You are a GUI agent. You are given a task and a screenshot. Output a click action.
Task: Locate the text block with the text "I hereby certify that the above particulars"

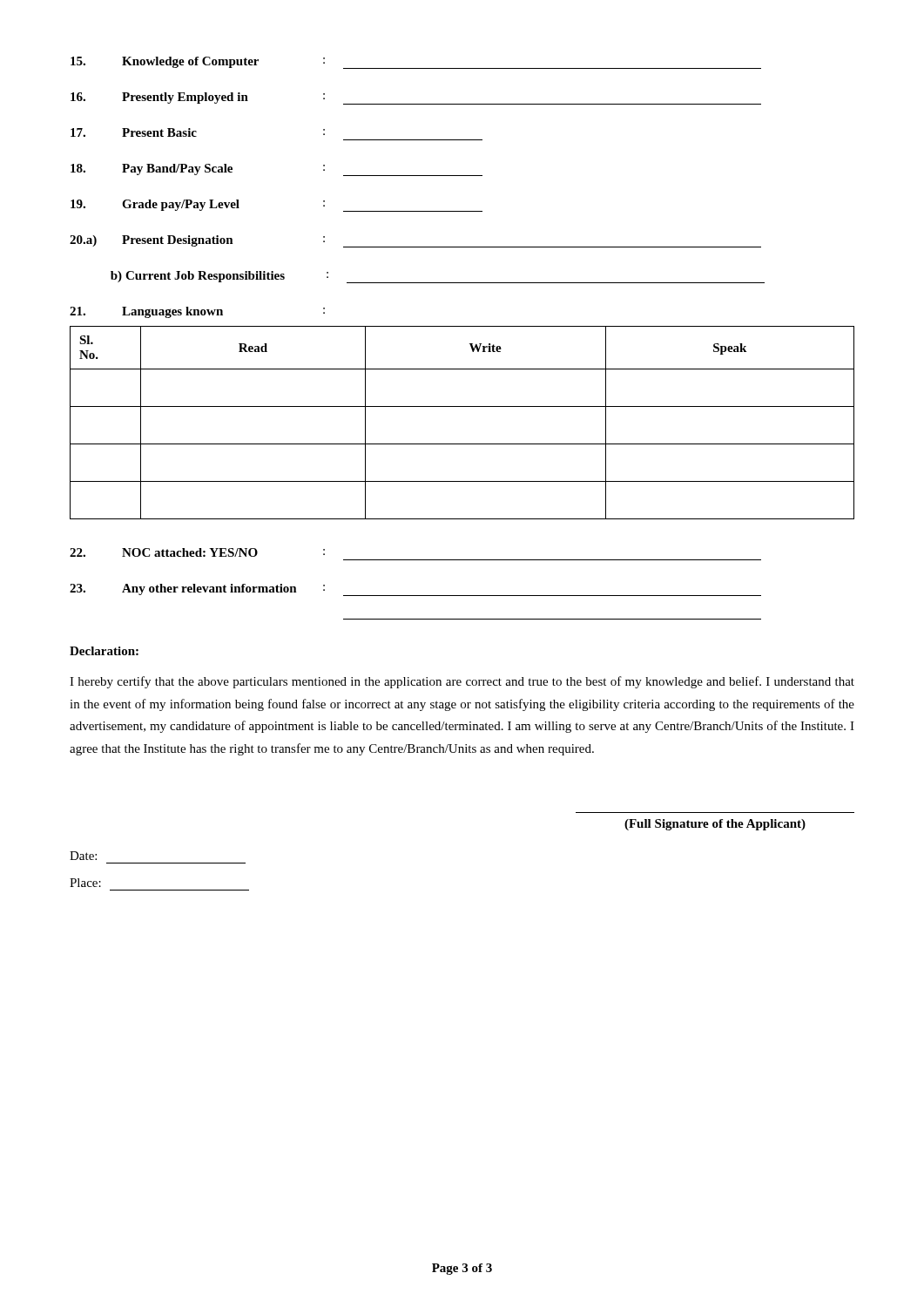pyautogui.click(x=462, y=715)
